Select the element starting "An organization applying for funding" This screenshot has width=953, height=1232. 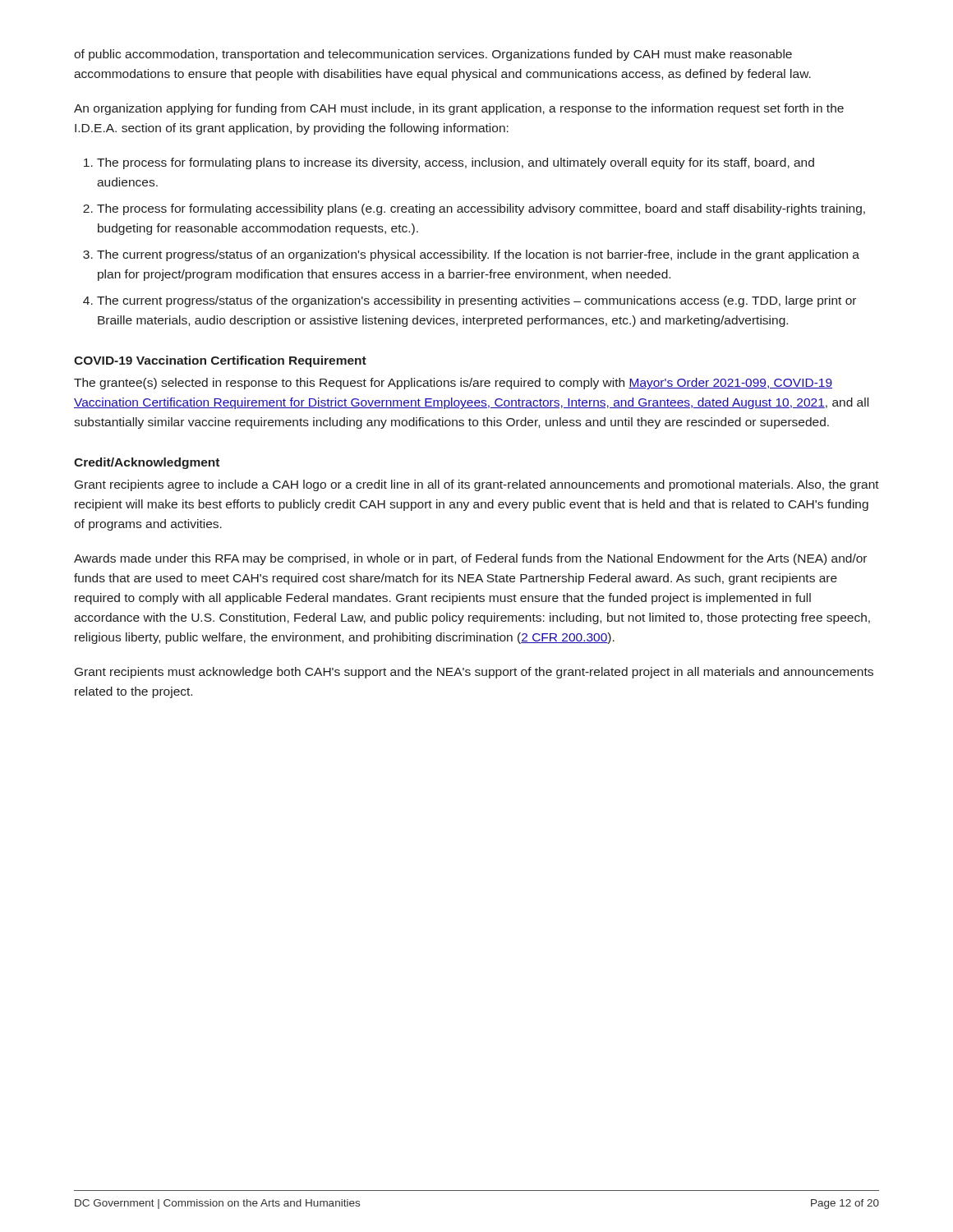click(459, 118)
